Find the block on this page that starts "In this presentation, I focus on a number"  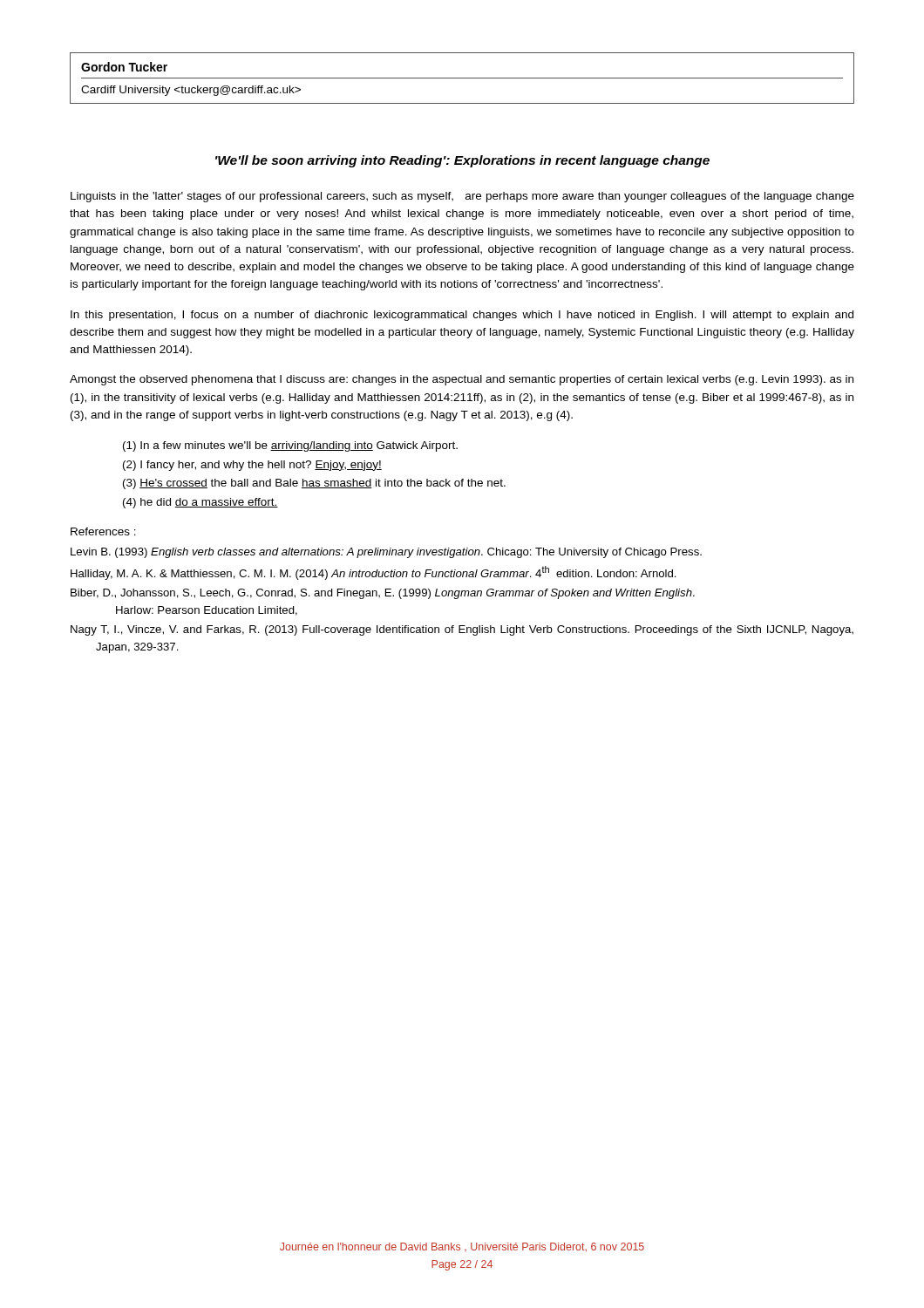tap(462, 332)
